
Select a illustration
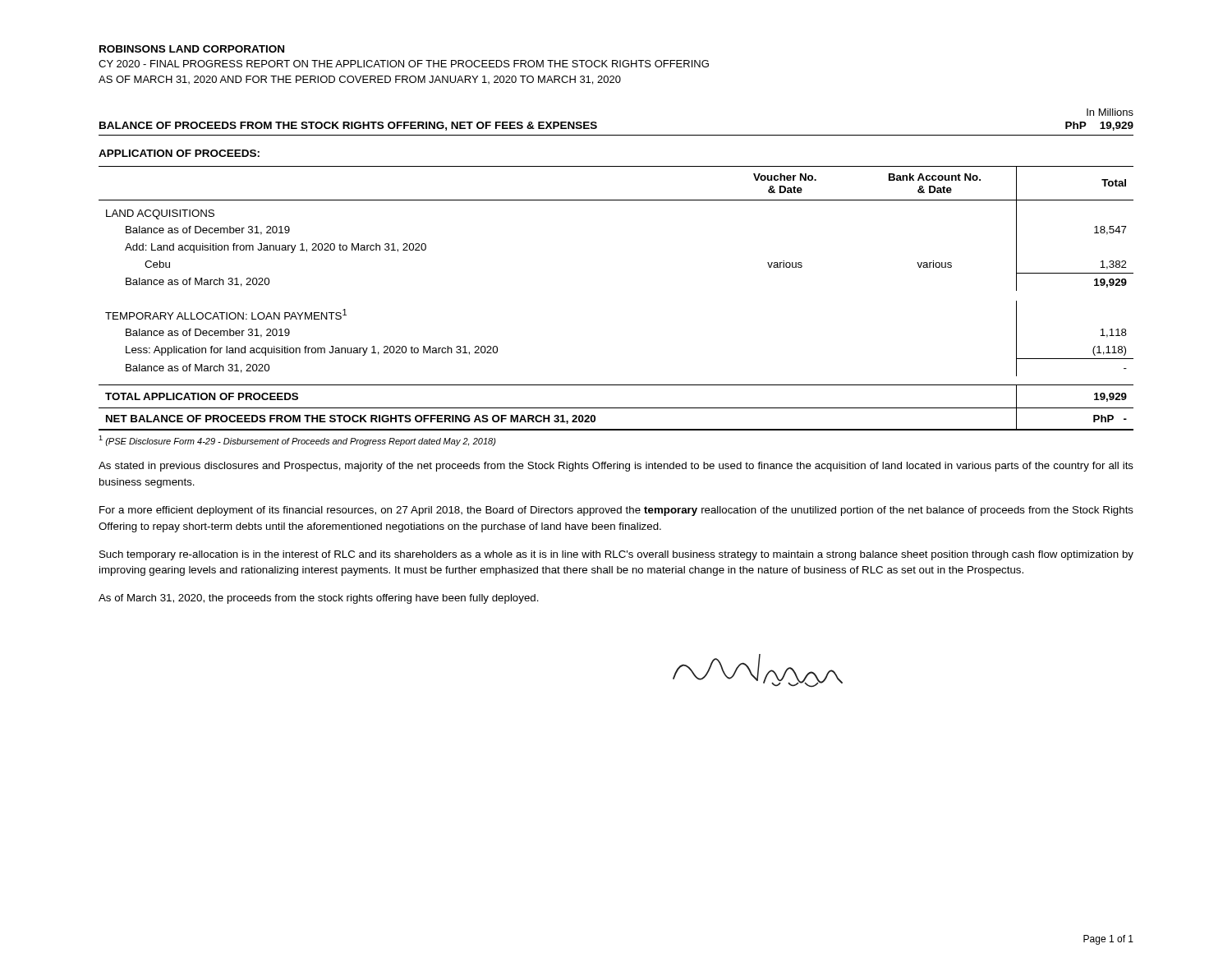coord(616,668)
